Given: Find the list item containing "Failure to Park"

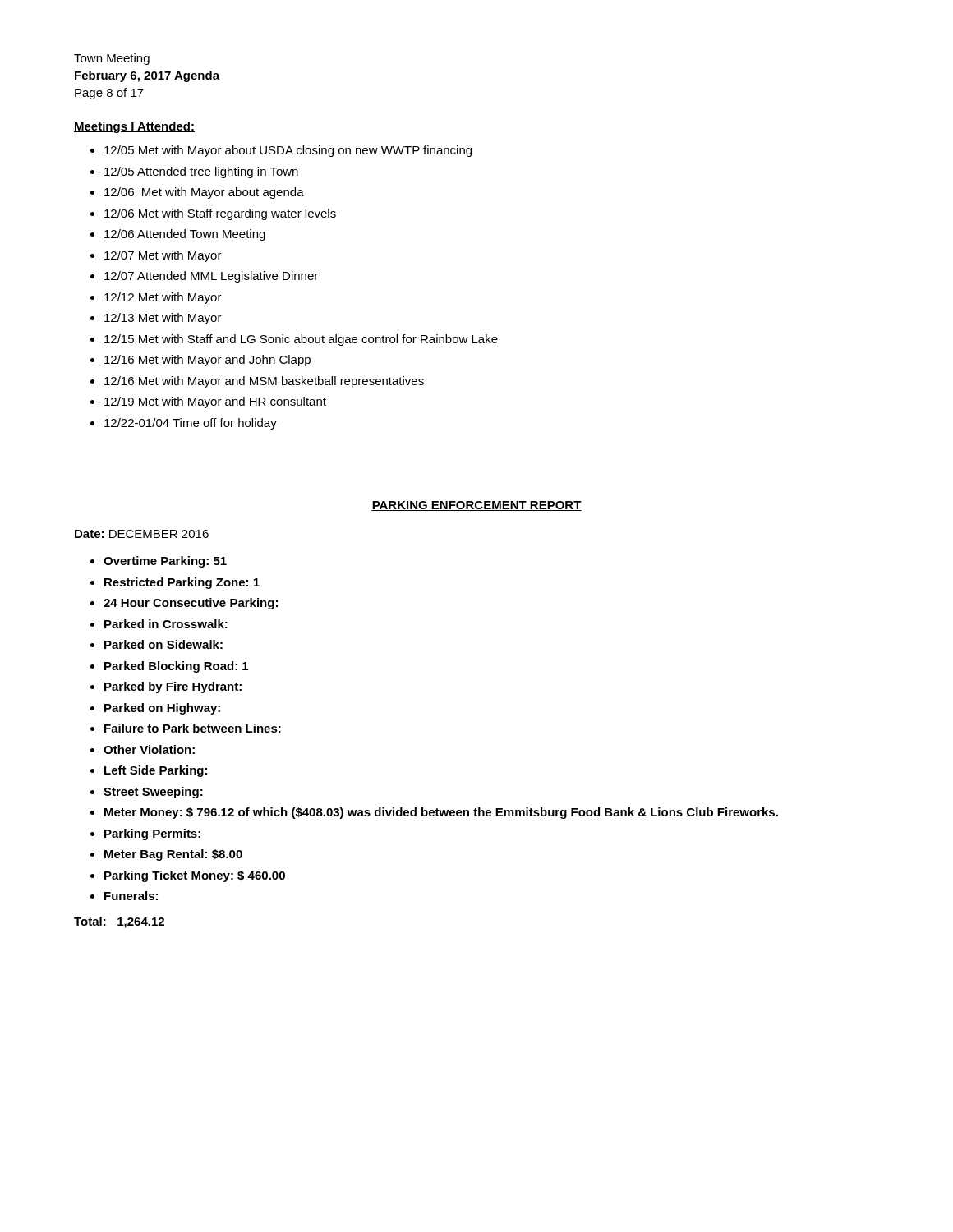Looking at the screenshot, I should click(193, 728).
